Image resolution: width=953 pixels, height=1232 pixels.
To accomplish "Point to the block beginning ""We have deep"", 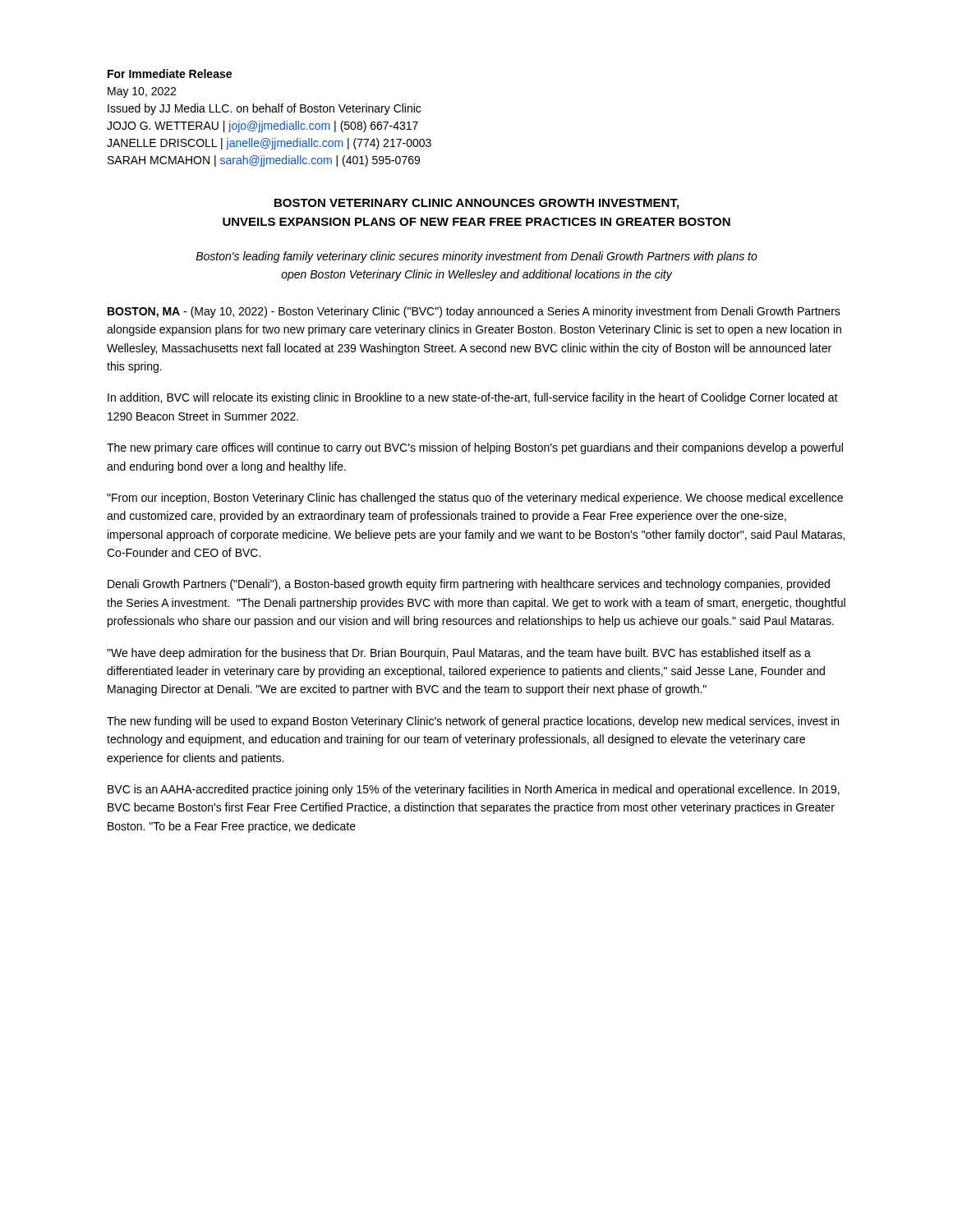I will (466, 671).
